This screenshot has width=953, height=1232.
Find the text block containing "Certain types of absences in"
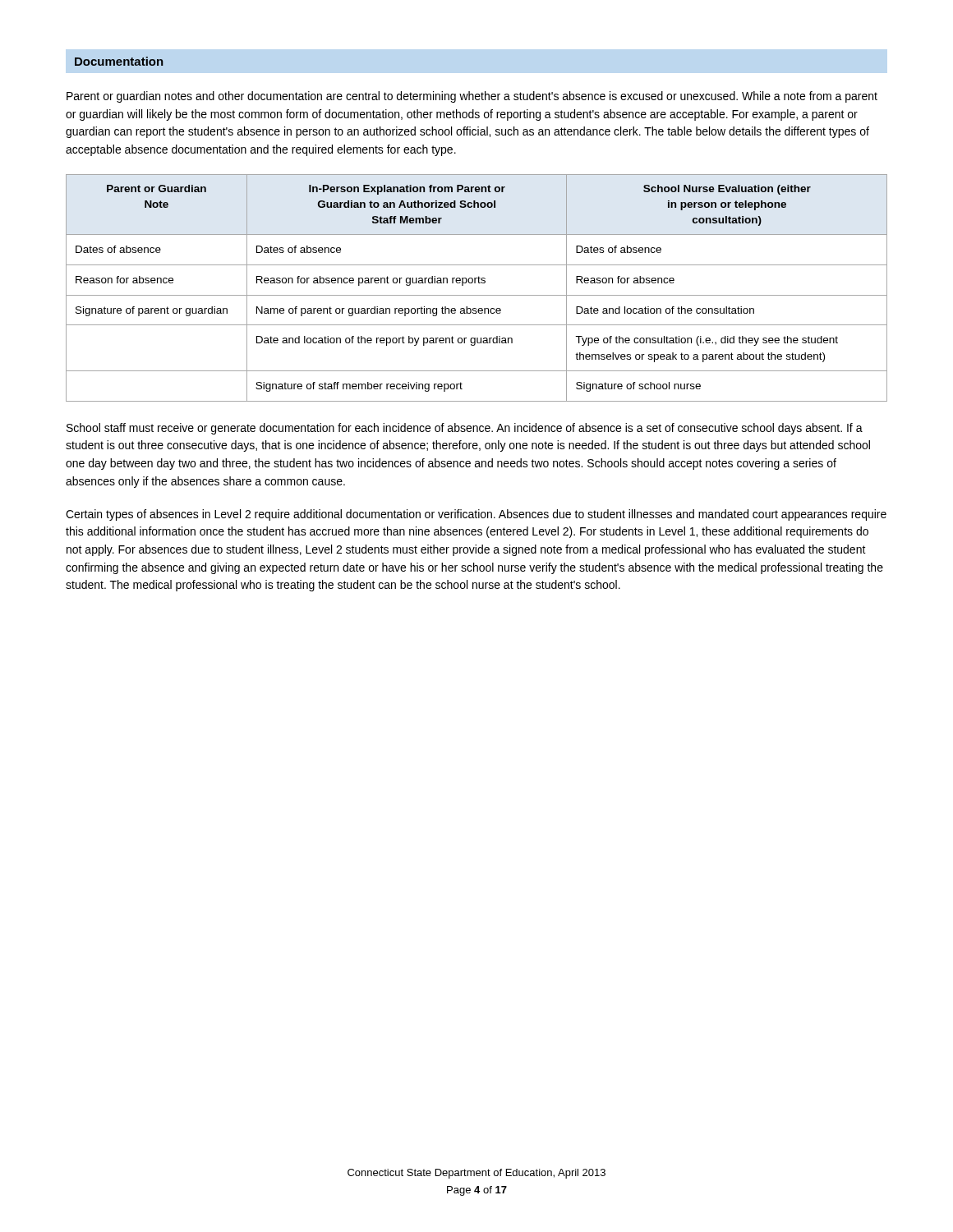[476, 549]
